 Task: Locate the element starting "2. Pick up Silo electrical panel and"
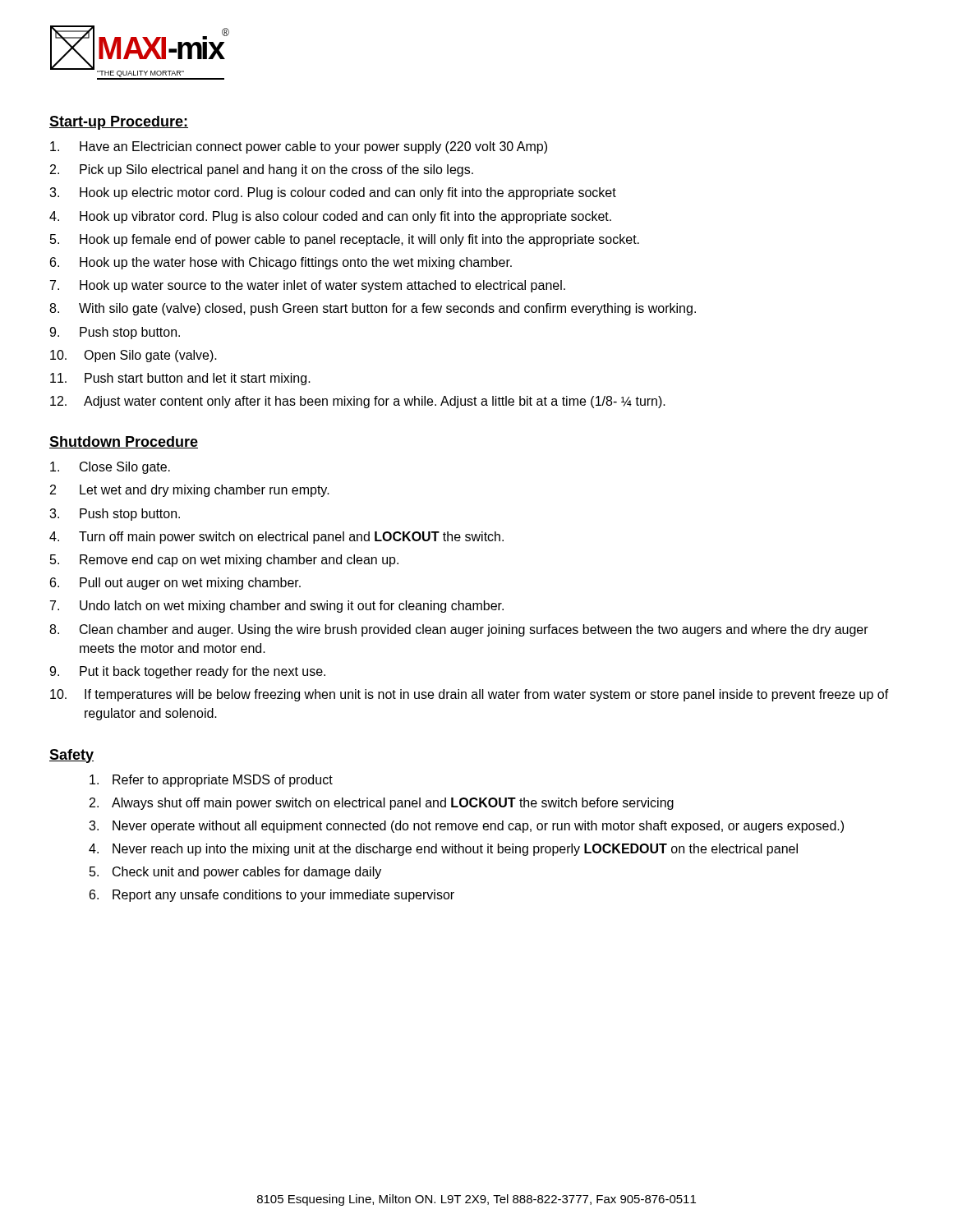[x=476, y=170]
